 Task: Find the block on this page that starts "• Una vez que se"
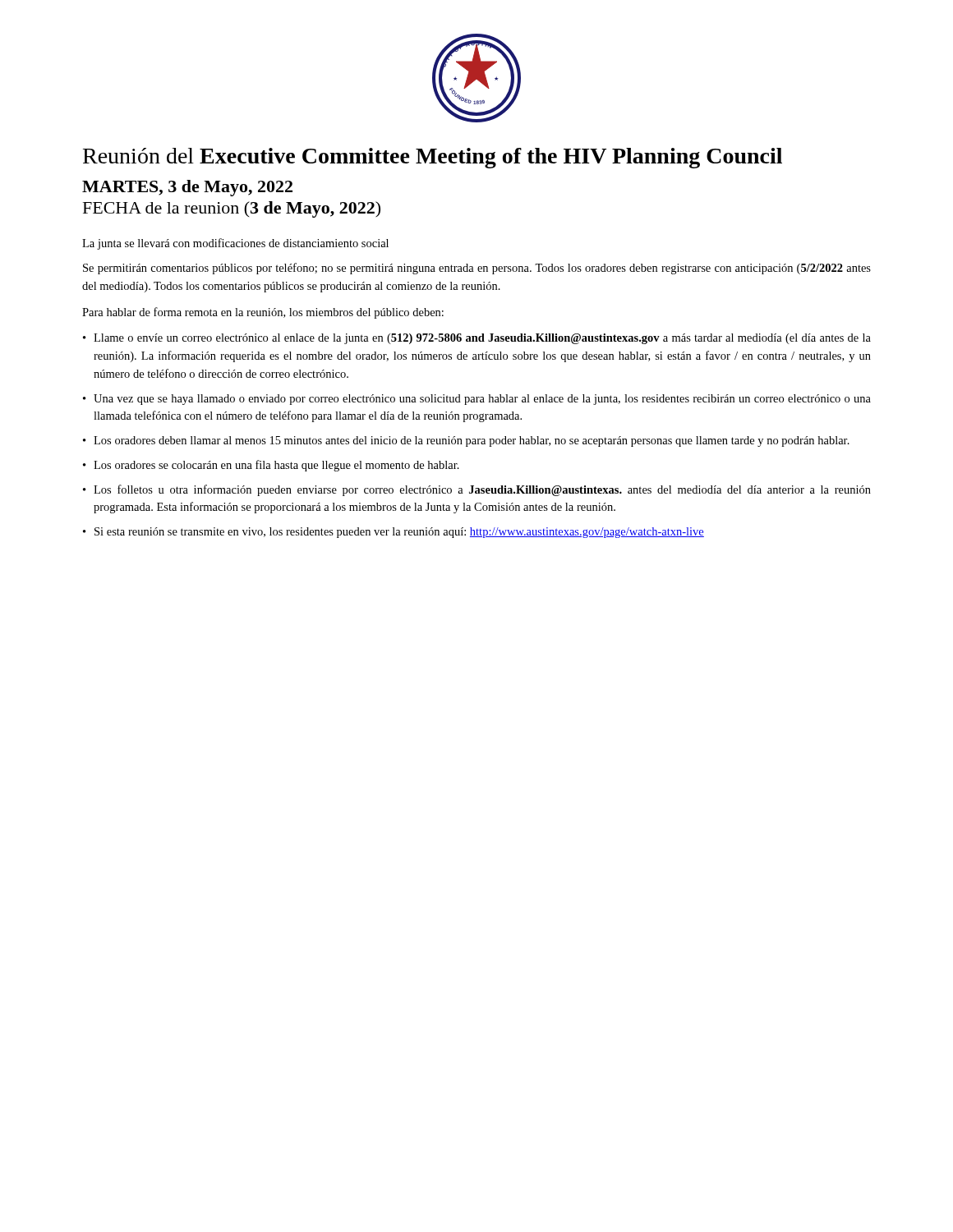click(476, 408)
